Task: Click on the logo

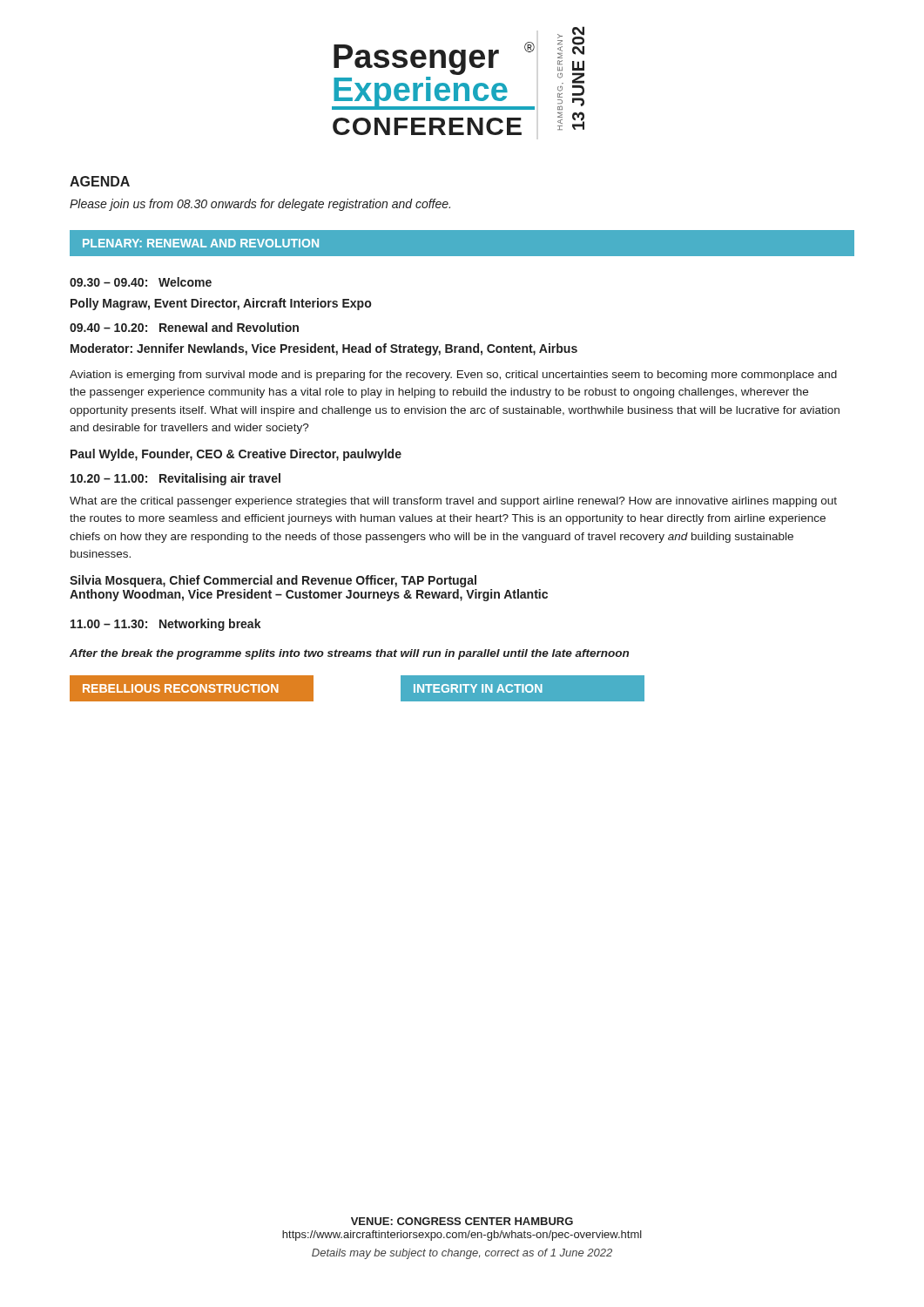Action: pyautogui.click(x=462, y=83)
